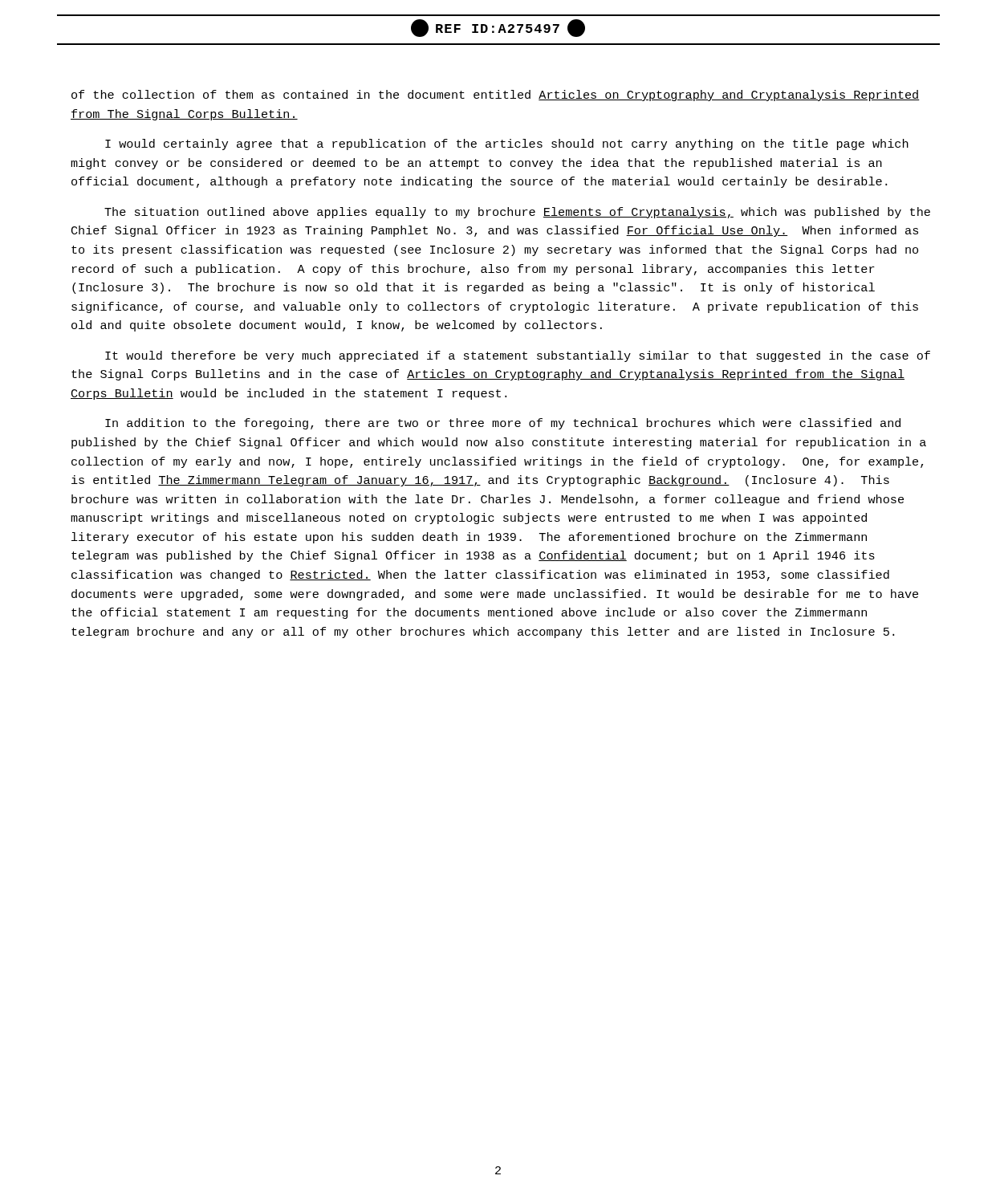This screenshot has width=996, height=1204.
Task: Click the passage that begins "of the collection"
Action: (x=495, y=105)
